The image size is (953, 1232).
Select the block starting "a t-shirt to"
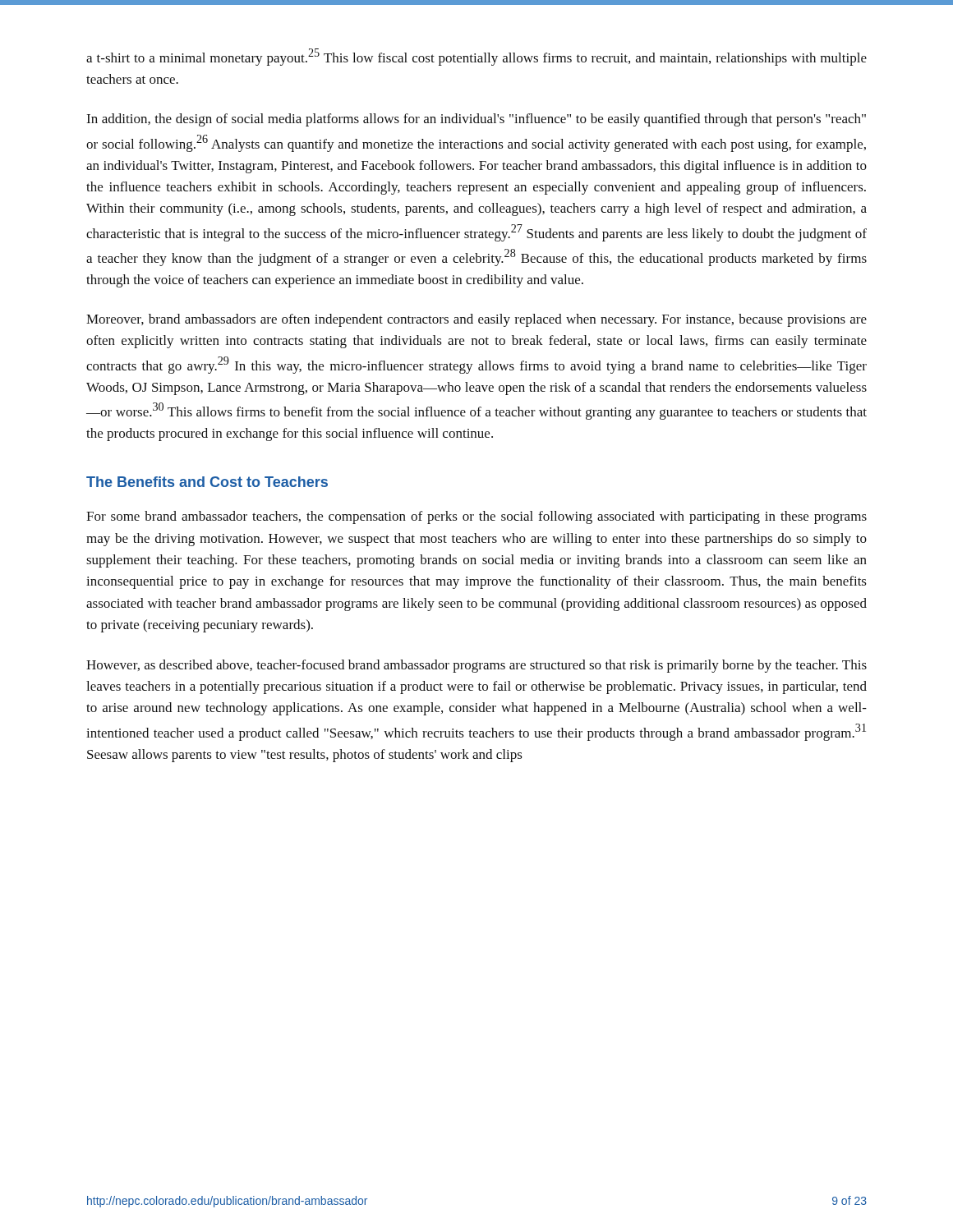tap(476, 67)
